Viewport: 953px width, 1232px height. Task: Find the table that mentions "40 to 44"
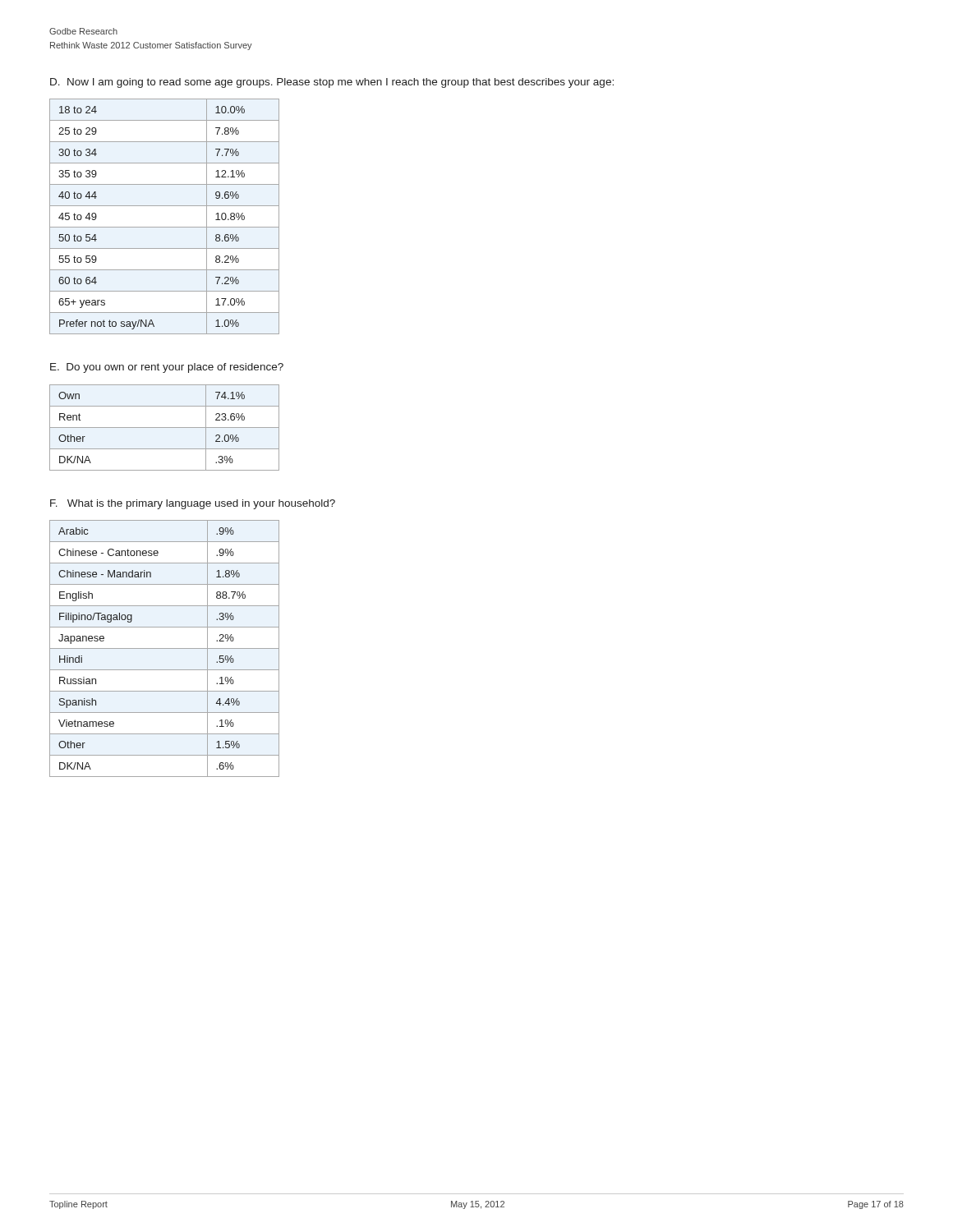click(476, 217)
